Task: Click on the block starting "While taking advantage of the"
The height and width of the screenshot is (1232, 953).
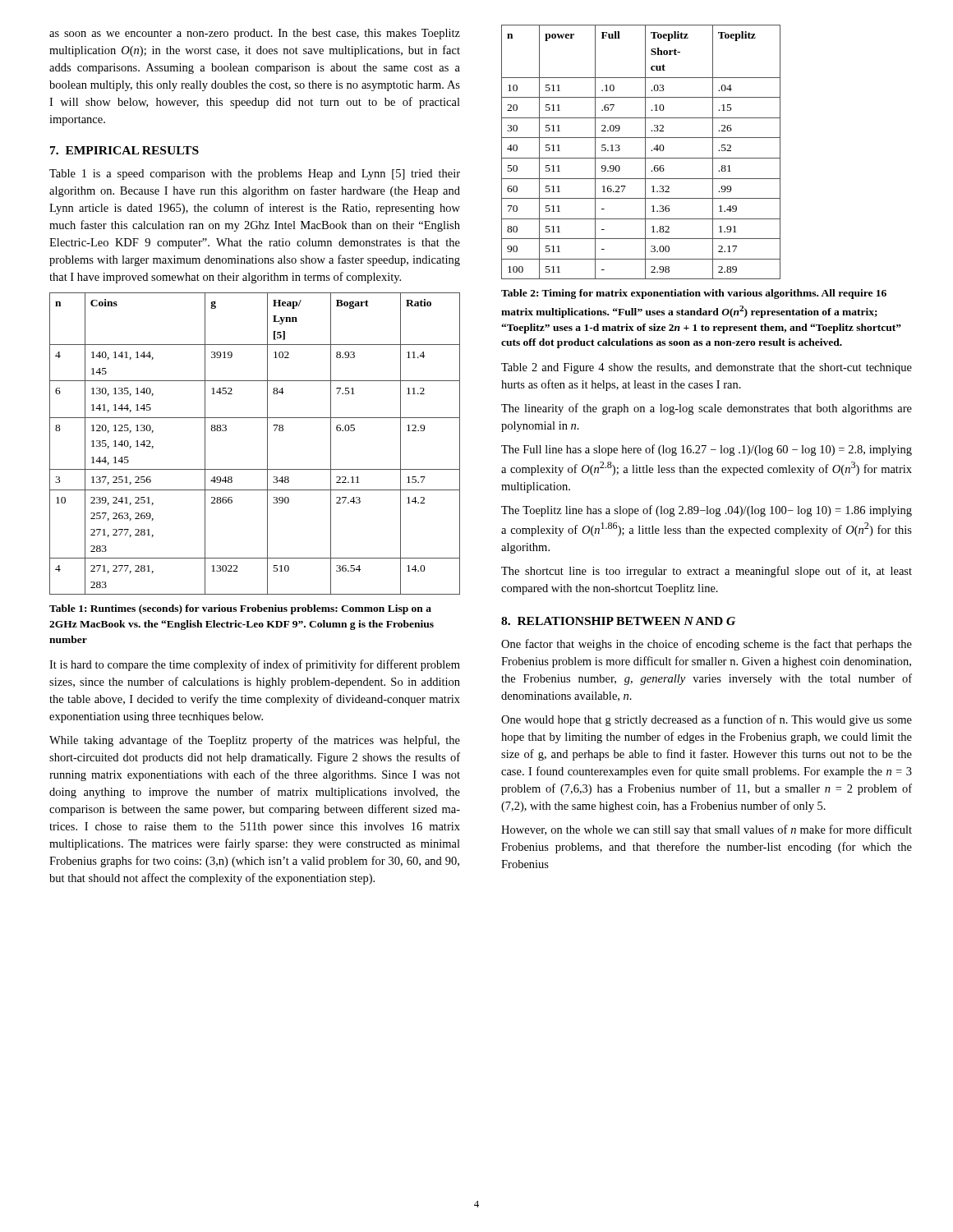Action: 255,809
